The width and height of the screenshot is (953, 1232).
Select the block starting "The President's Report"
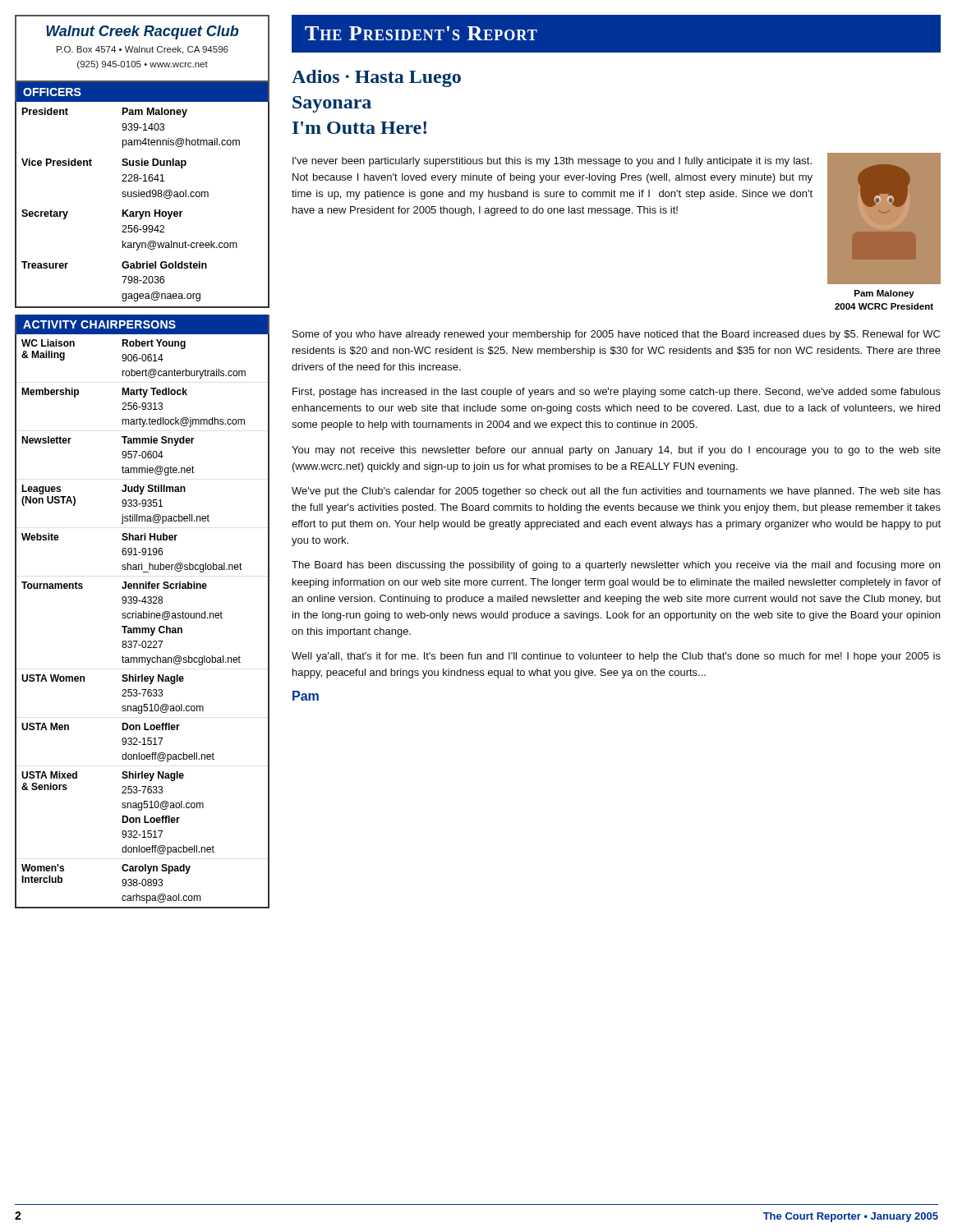(x=421, y=33)
